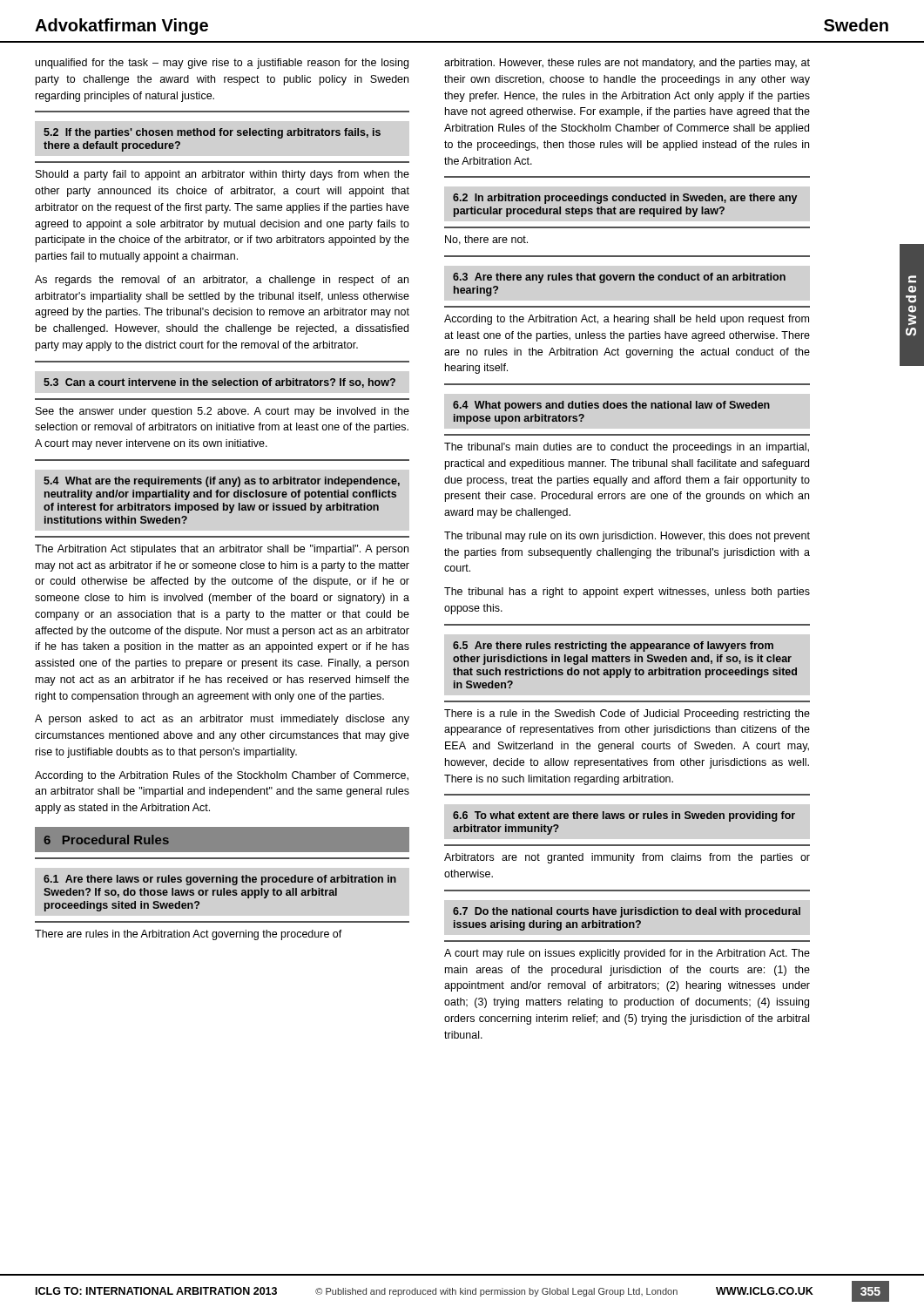Point to the text block starting "There is a"
Screen dimensions: 1307x924
click(627, 746)
